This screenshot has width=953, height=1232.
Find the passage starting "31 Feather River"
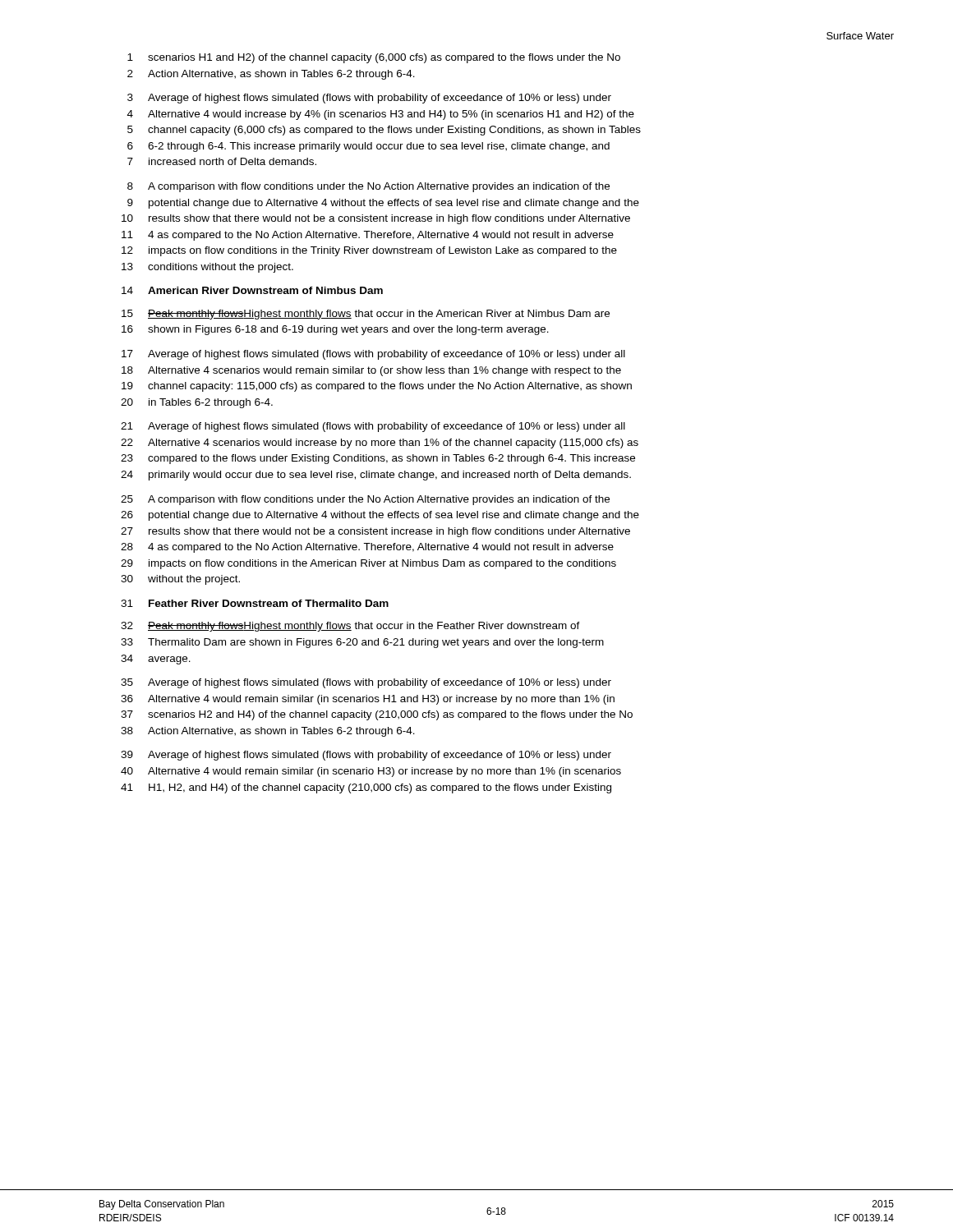[x=255, y=603]
